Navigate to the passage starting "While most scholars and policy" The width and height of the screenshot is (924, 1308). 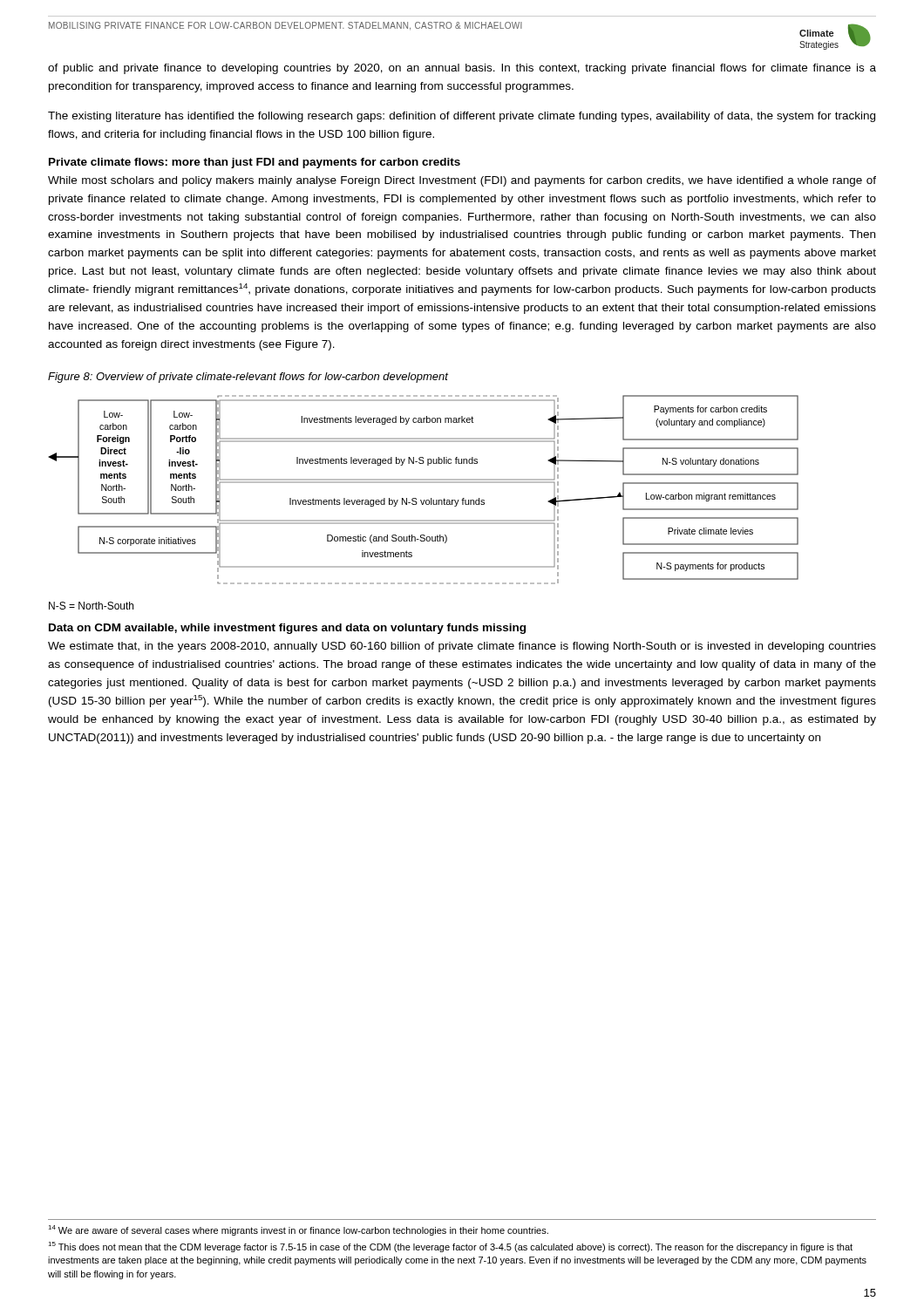462,262
